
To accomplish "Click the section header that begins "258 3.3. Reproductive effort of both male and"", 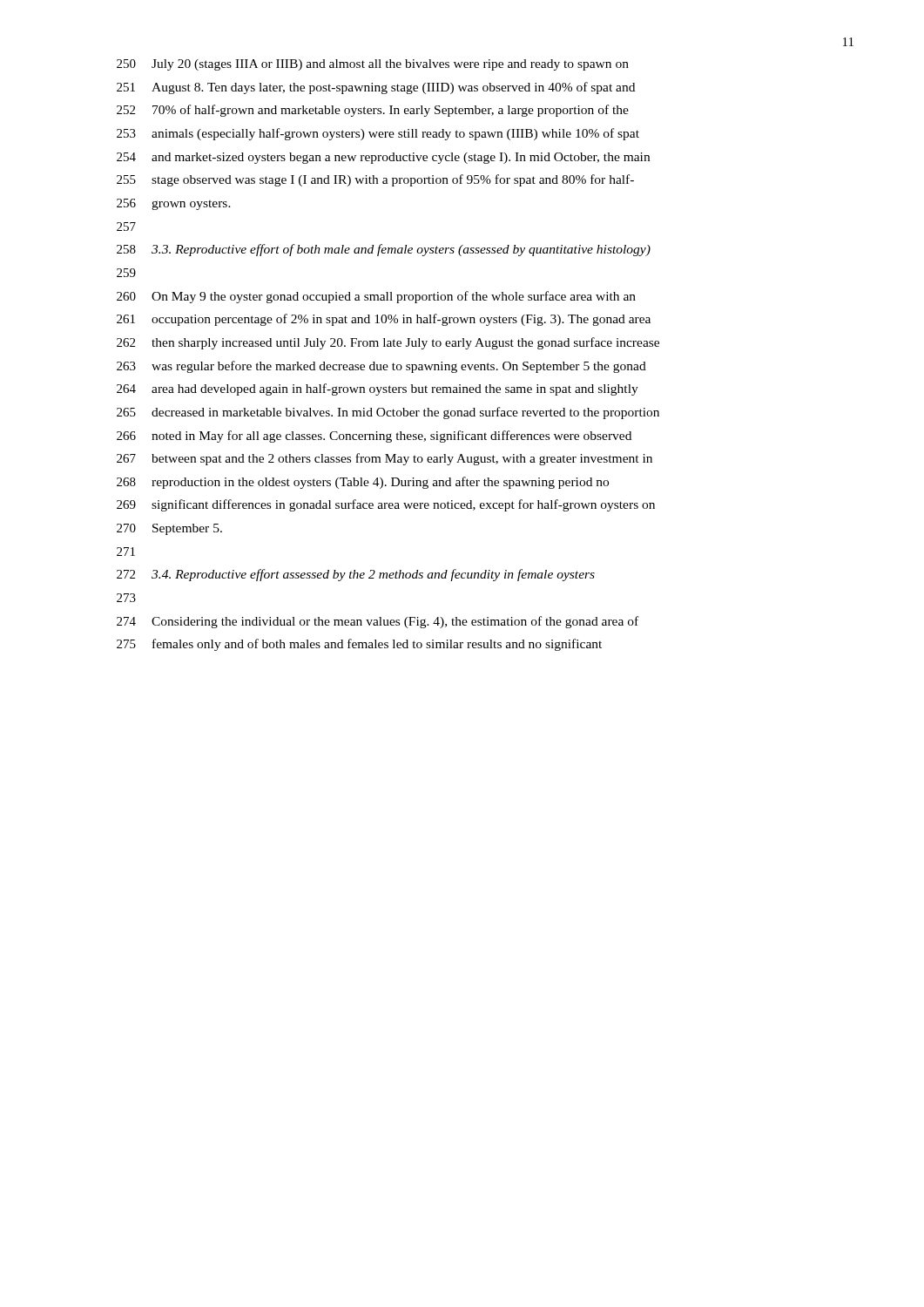I will [x=475, y=250].
